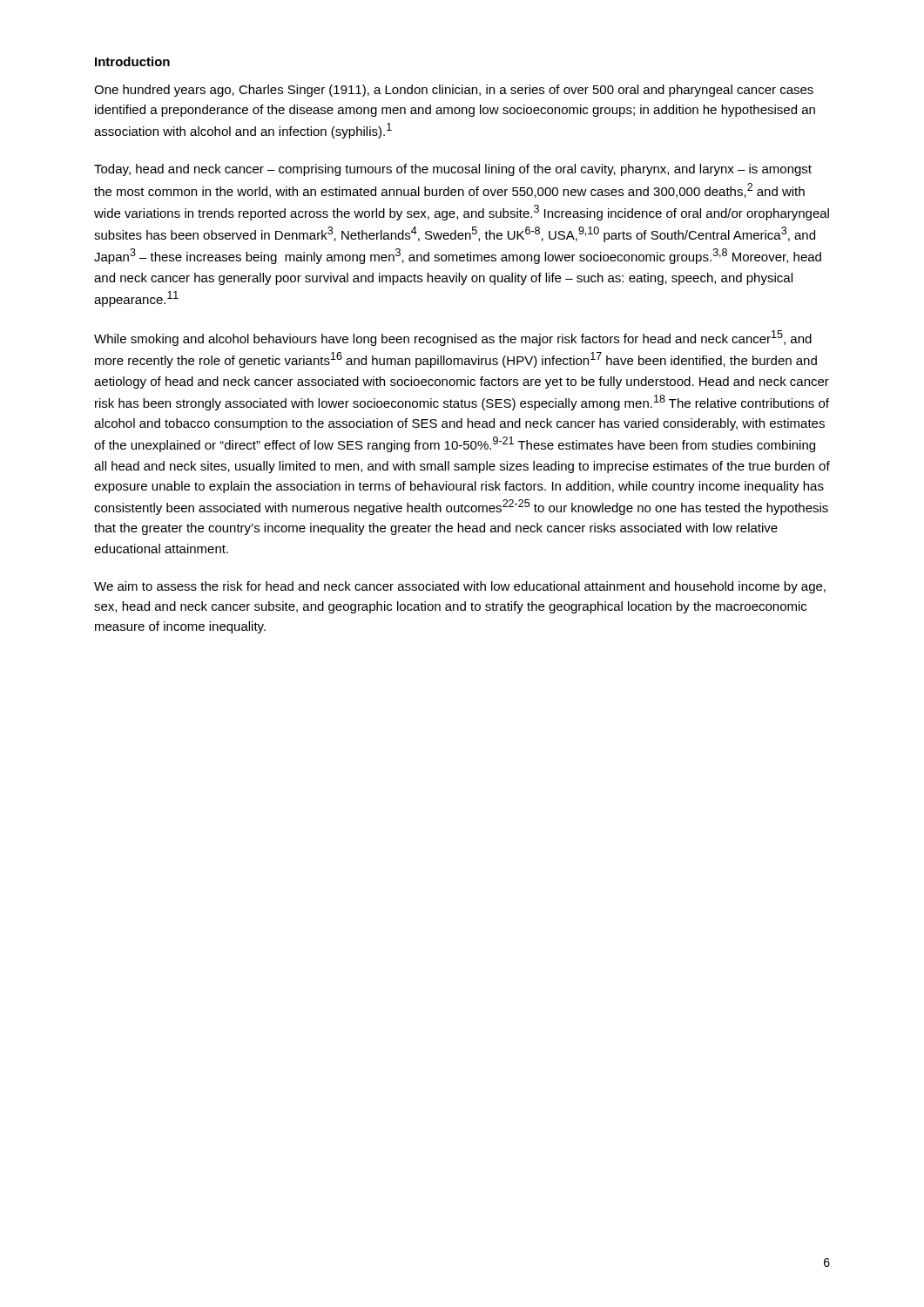Navigate to the block starting "While smoking and alcohol"
924x1307 pixels.
pyautogui.click(x=462, y=442)
